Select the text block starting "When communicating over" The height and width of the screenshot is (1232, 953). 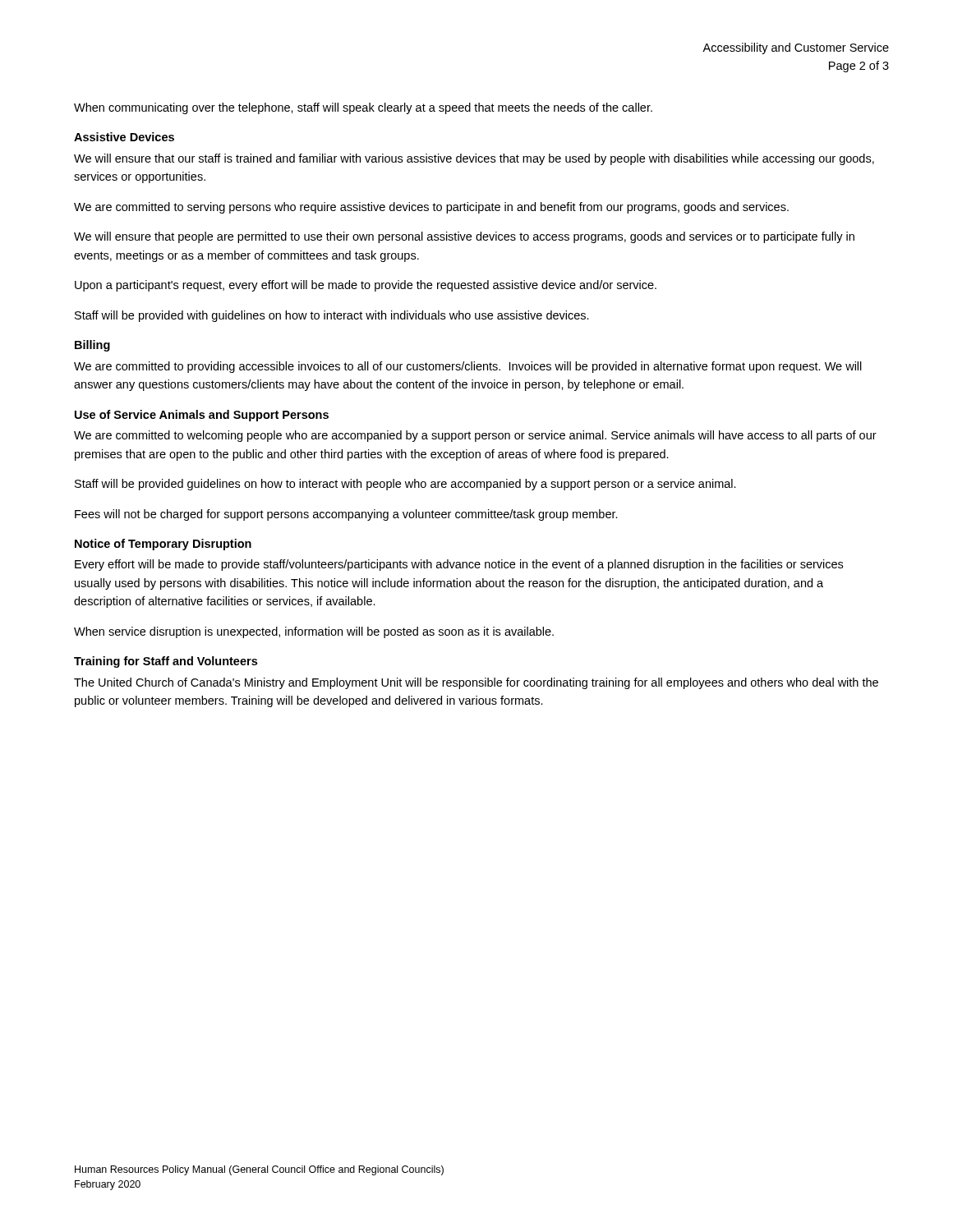click(x=364, y=108)
